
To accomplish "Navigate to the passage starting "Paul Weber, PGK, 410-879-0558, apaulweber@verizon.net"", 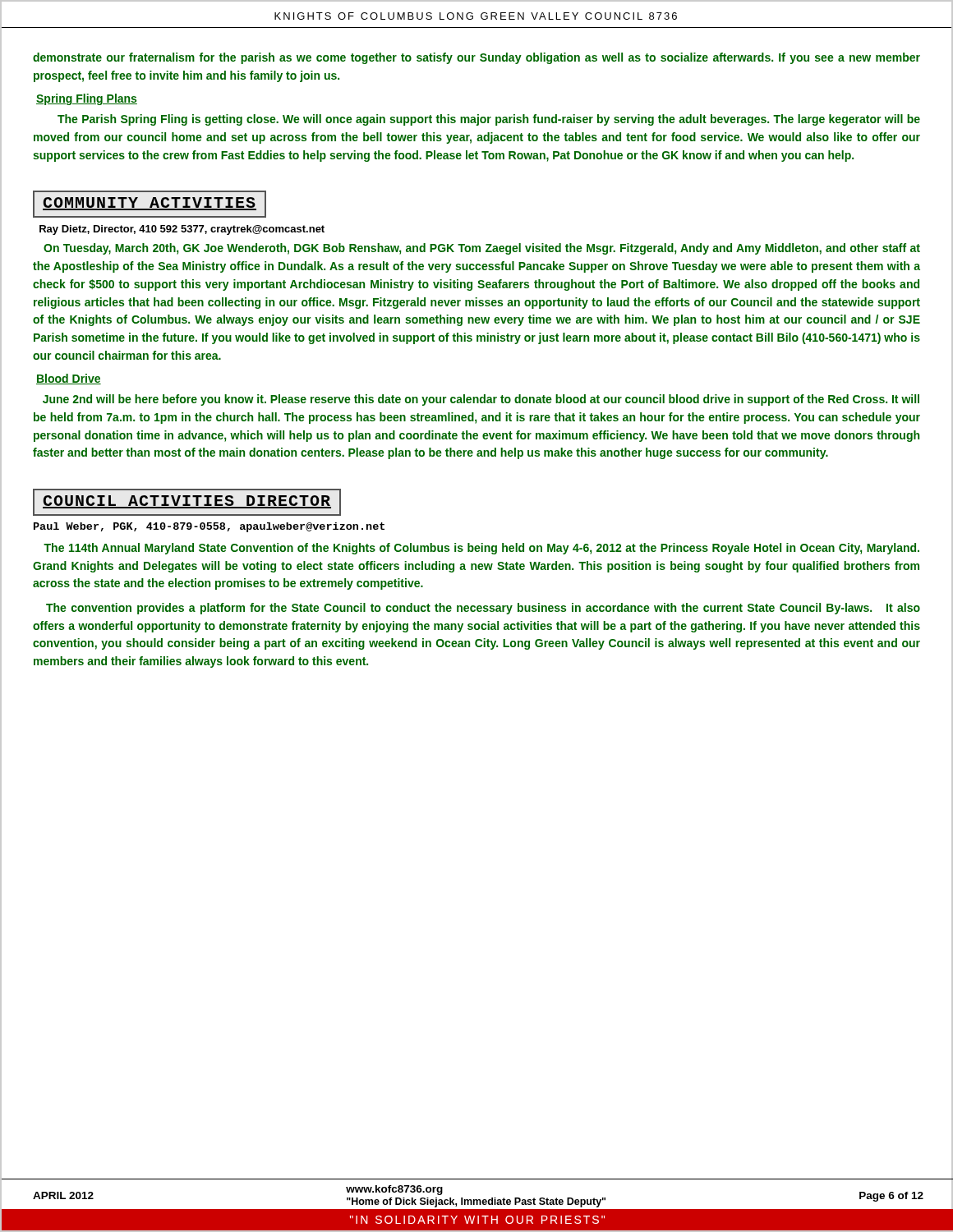I will pyautogui.click(x=209, y=527).
